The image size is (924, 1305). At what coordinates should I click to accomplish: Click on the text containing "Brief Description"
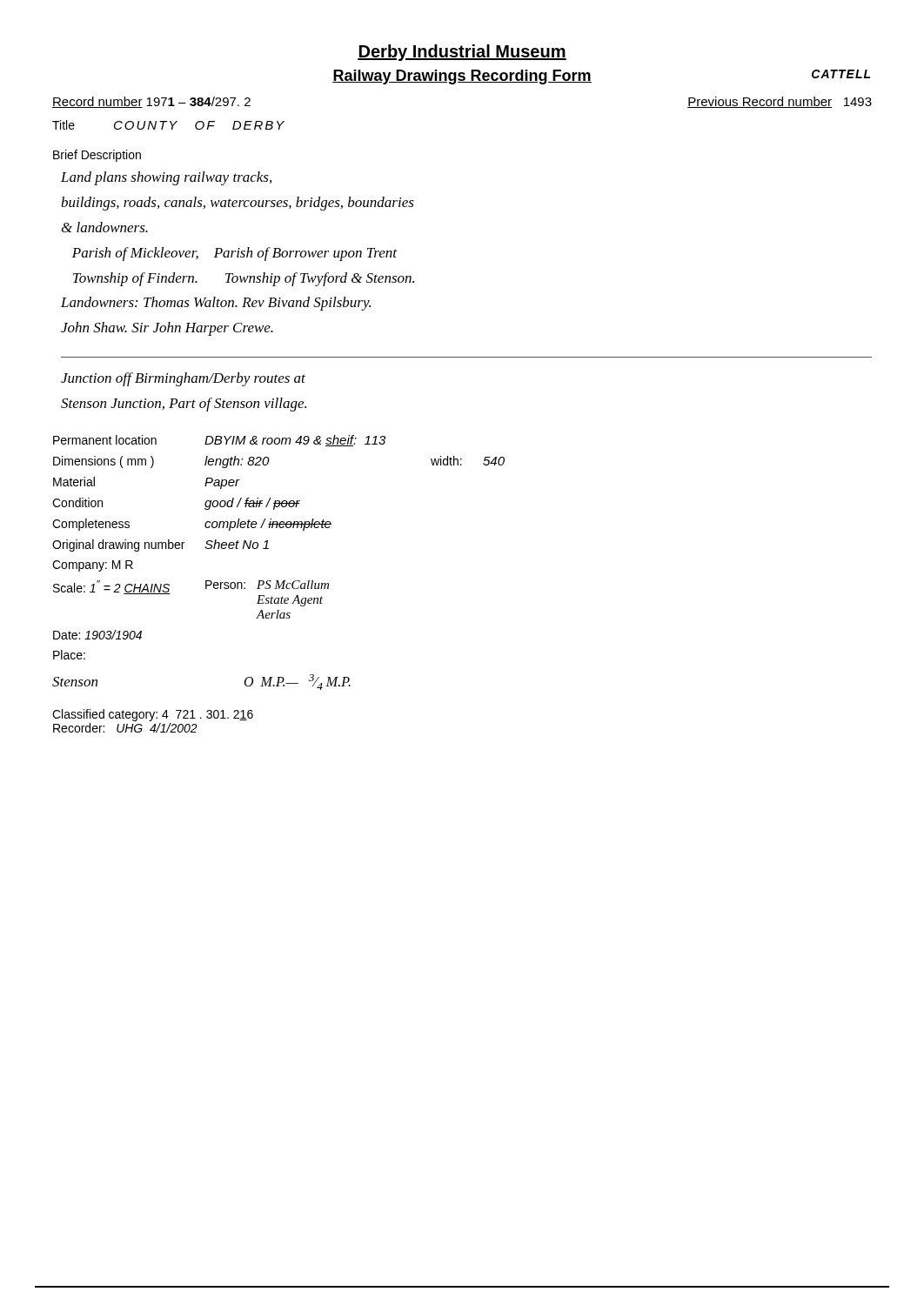coord(97,155)
